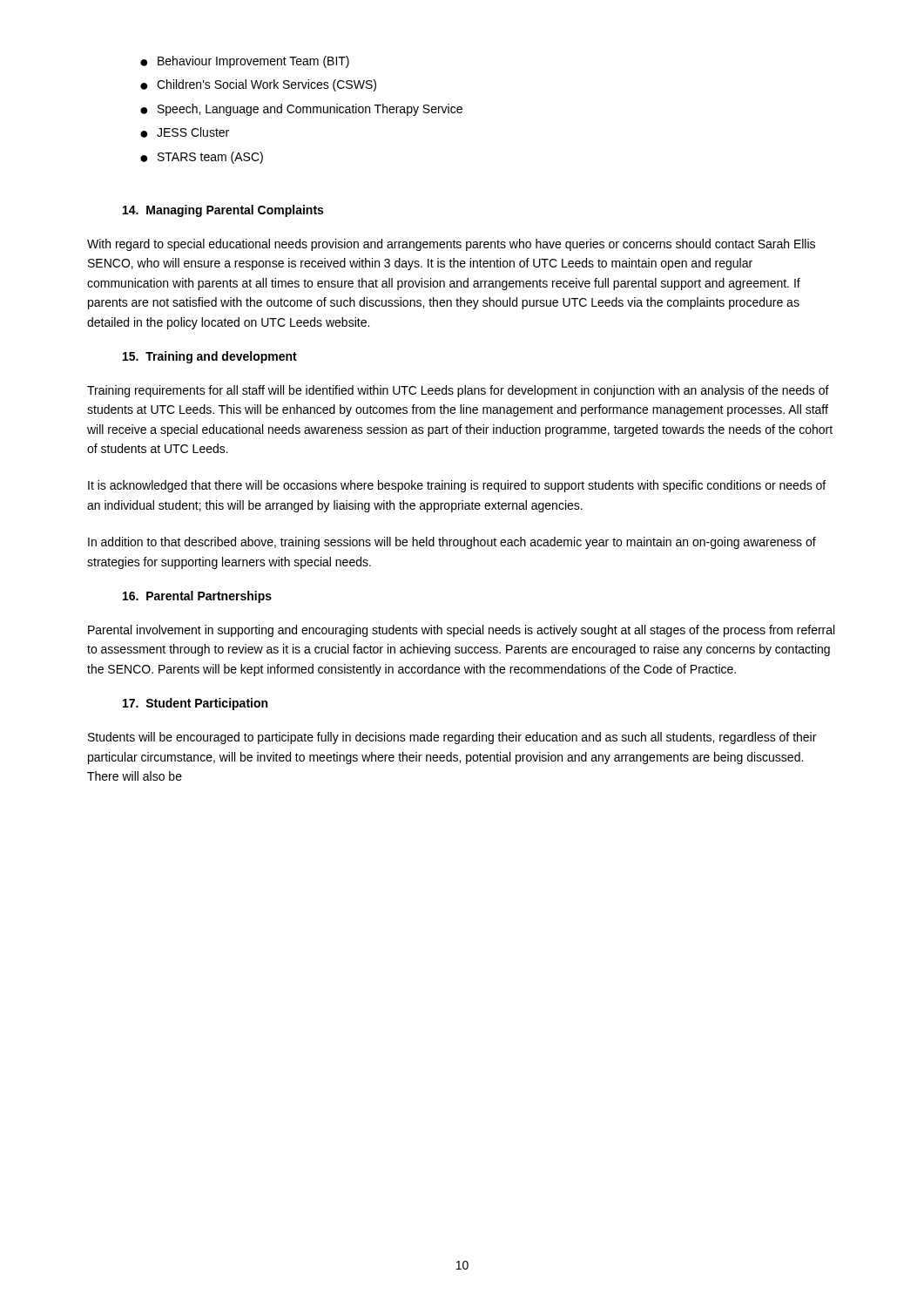Locate the passage starting "In addition to that described above,"
Viewport: 924px width, 1307px height.
pos(451,552)
